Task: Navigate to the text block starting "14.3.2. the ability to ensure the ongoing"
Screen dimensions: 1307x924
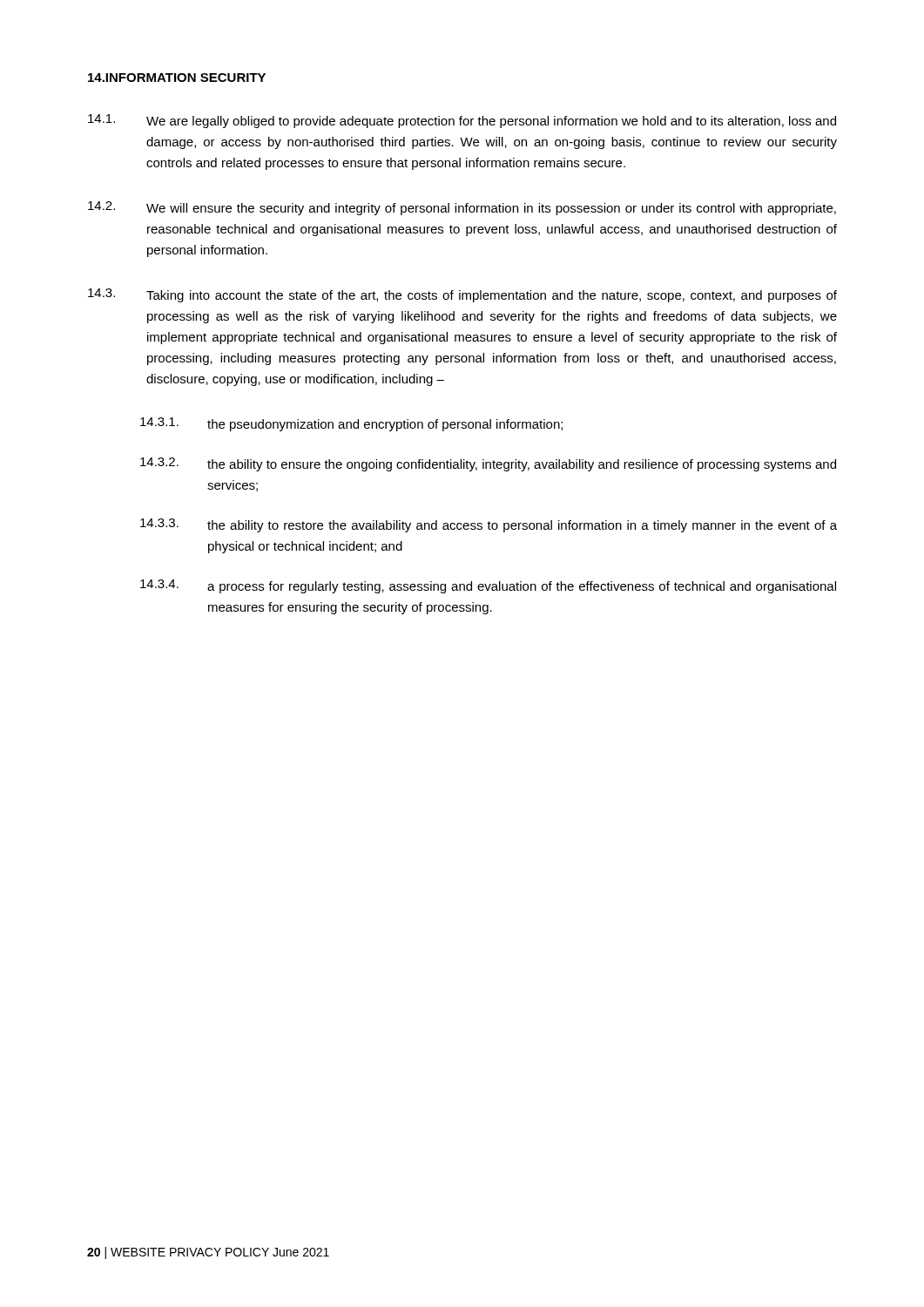Action: pos(488,475)
